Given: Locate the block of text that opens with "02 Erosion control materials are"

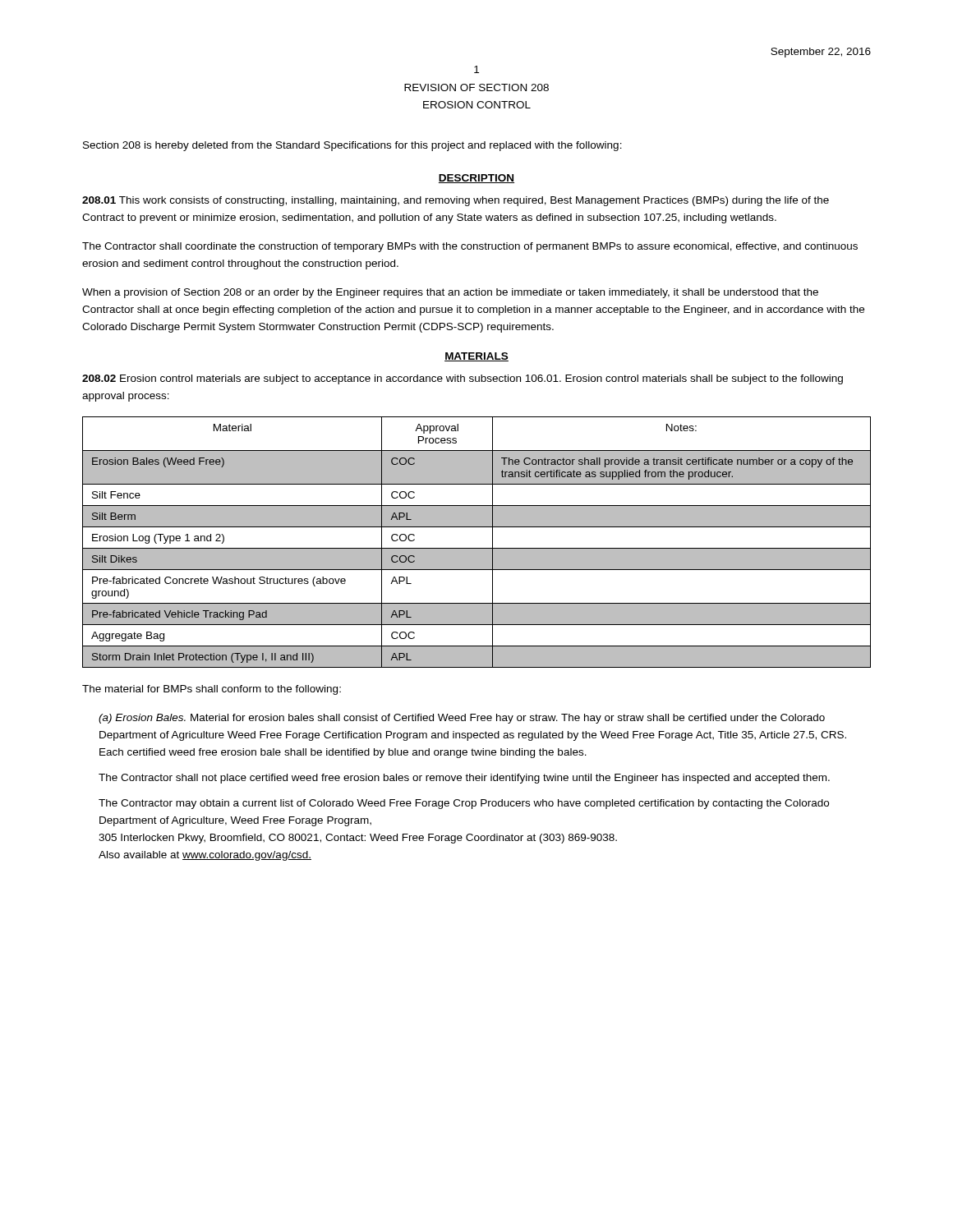Looking at the screenshot, I should click(x=463, y=387).
